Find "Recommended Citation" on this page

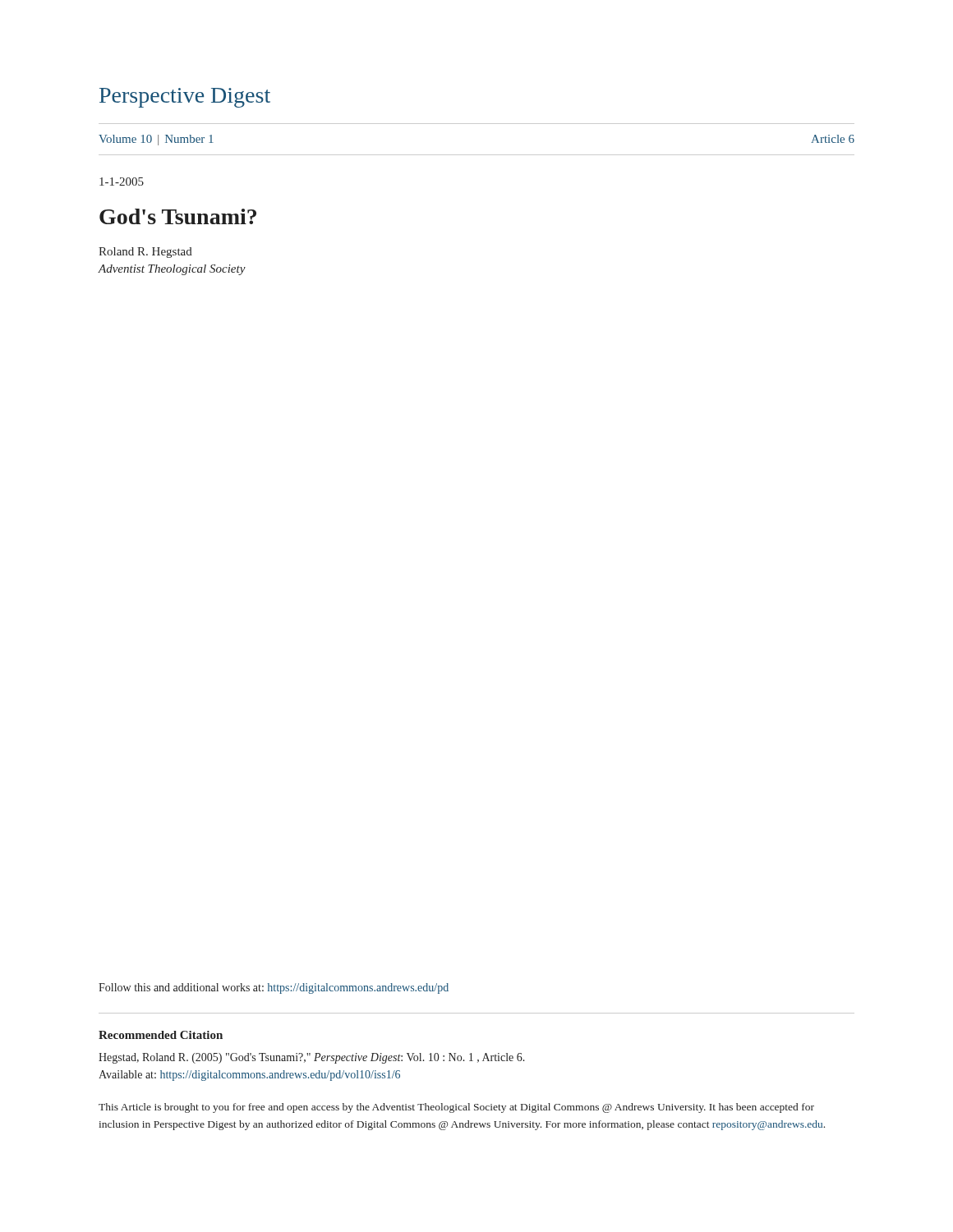[161, 1035]
